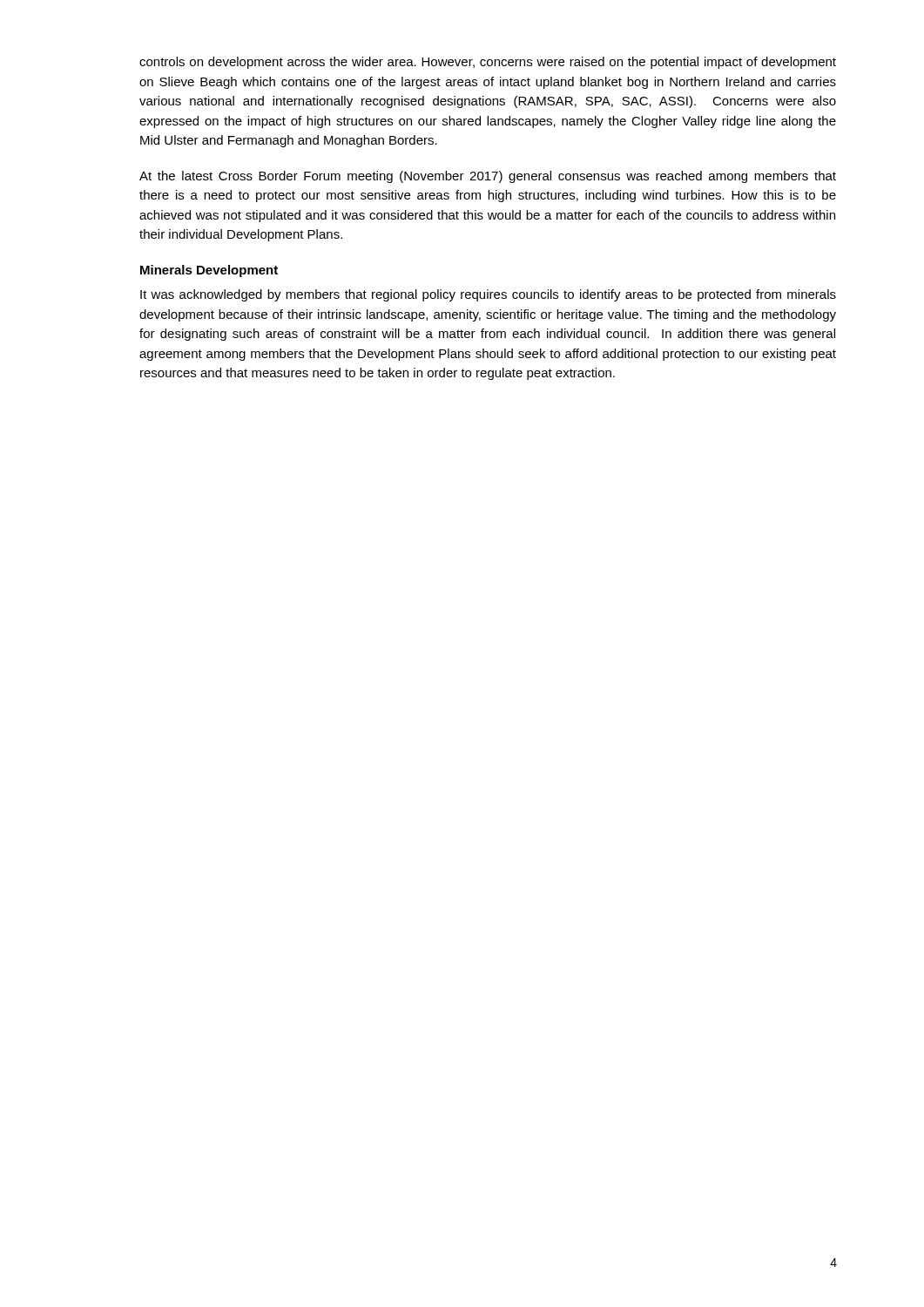Locate the block of text that opens with "At the latest Cross"
The height and width of the screenshot is (1307, 924).
488,205
